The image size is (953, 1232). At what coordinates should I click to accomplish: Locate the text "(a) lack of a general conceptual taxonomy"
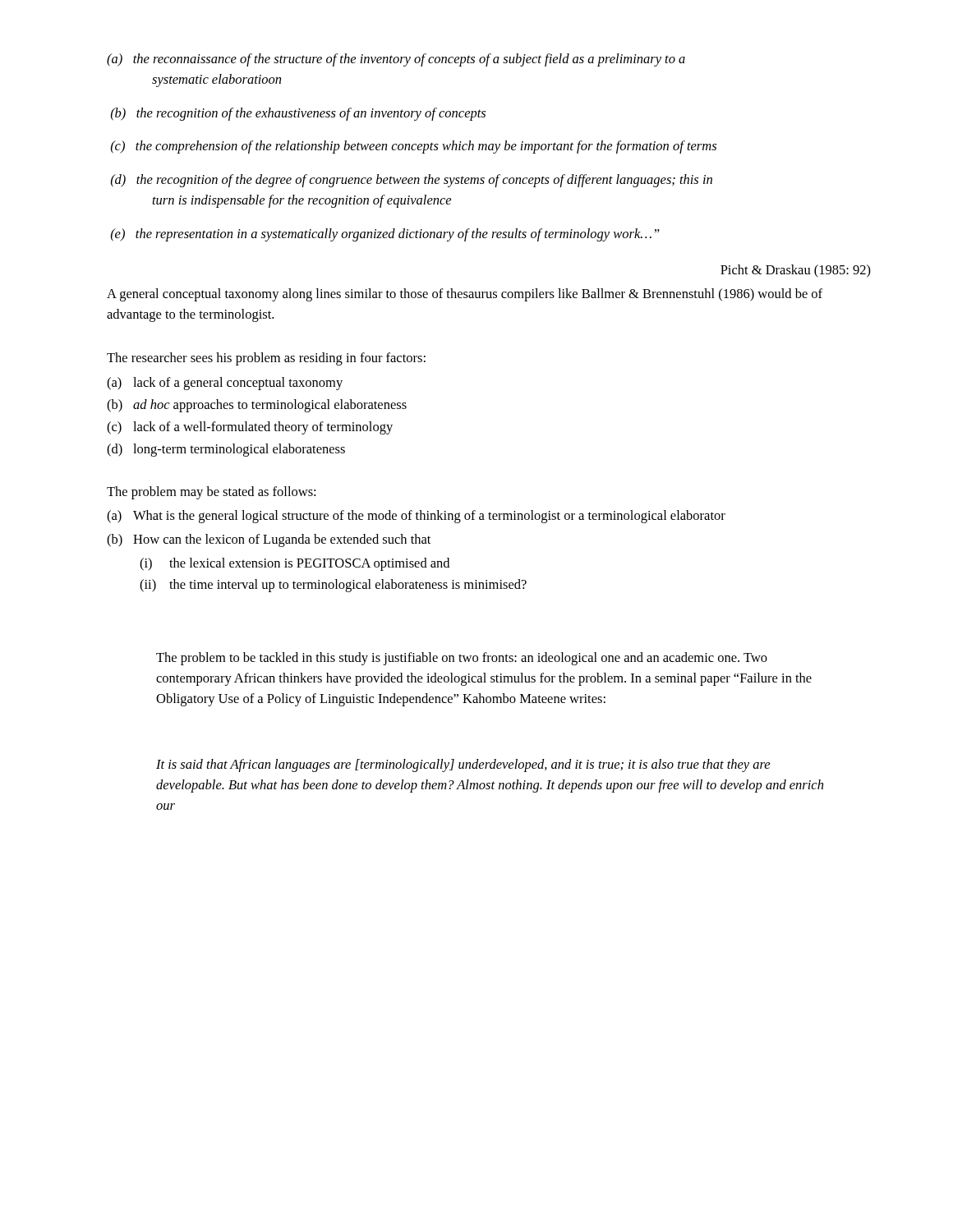click(x=225, y=383)
